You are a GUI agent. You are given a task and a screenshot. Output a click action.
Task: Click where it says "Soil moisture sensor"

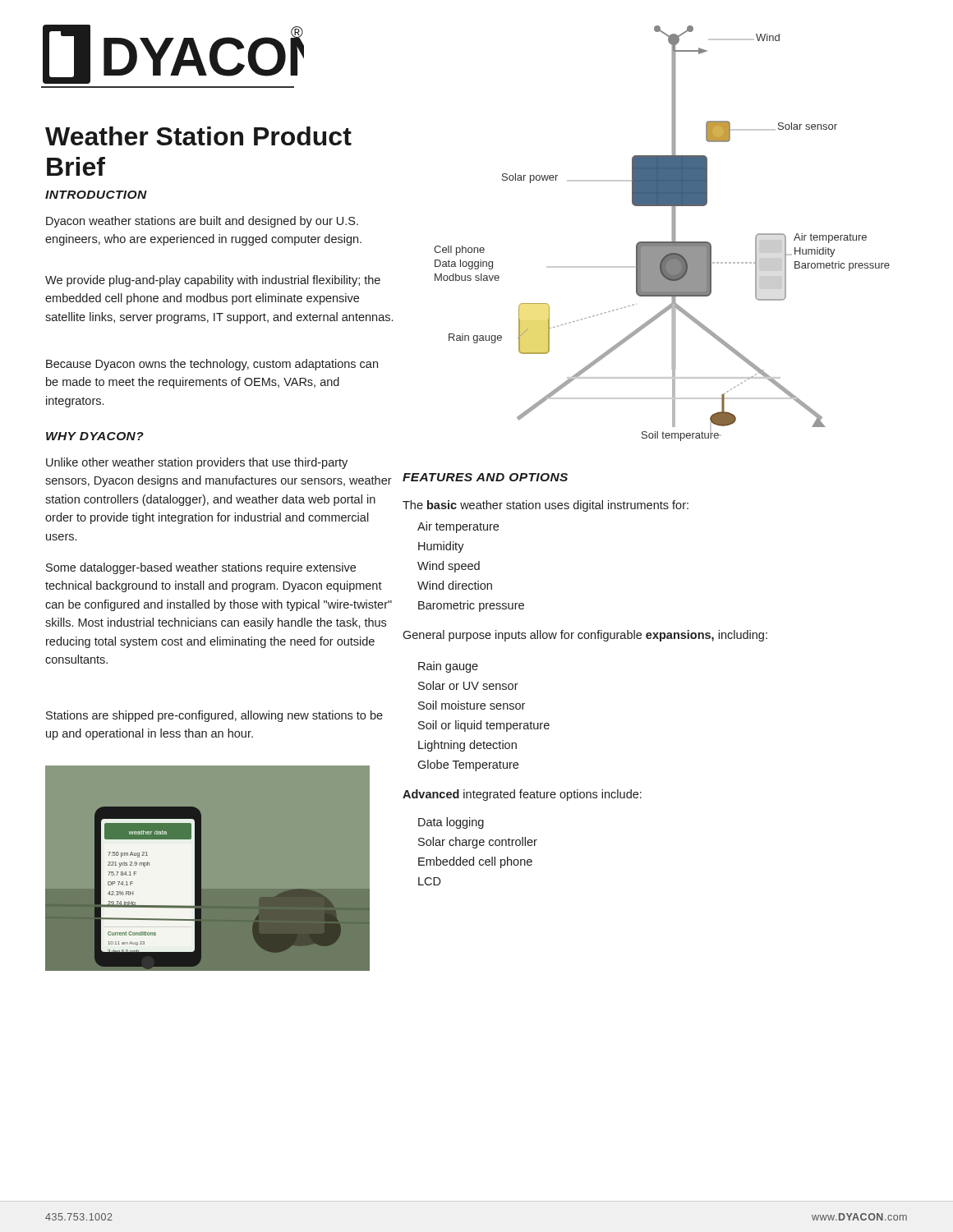pos(471,706)
